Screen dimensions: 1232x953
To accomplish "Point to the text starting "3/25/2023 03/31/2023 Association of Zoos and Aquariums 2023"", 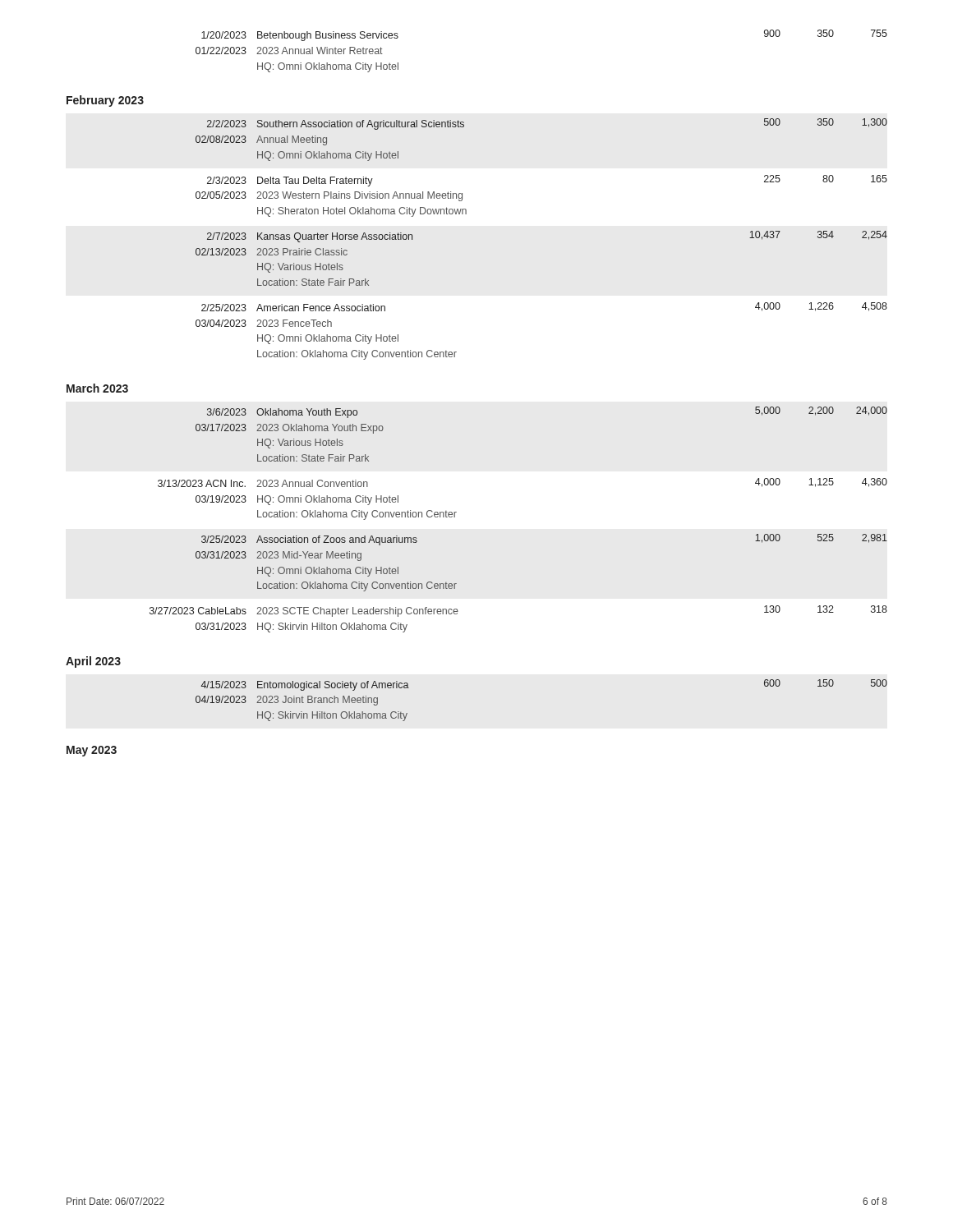I will tap(305, 538).
